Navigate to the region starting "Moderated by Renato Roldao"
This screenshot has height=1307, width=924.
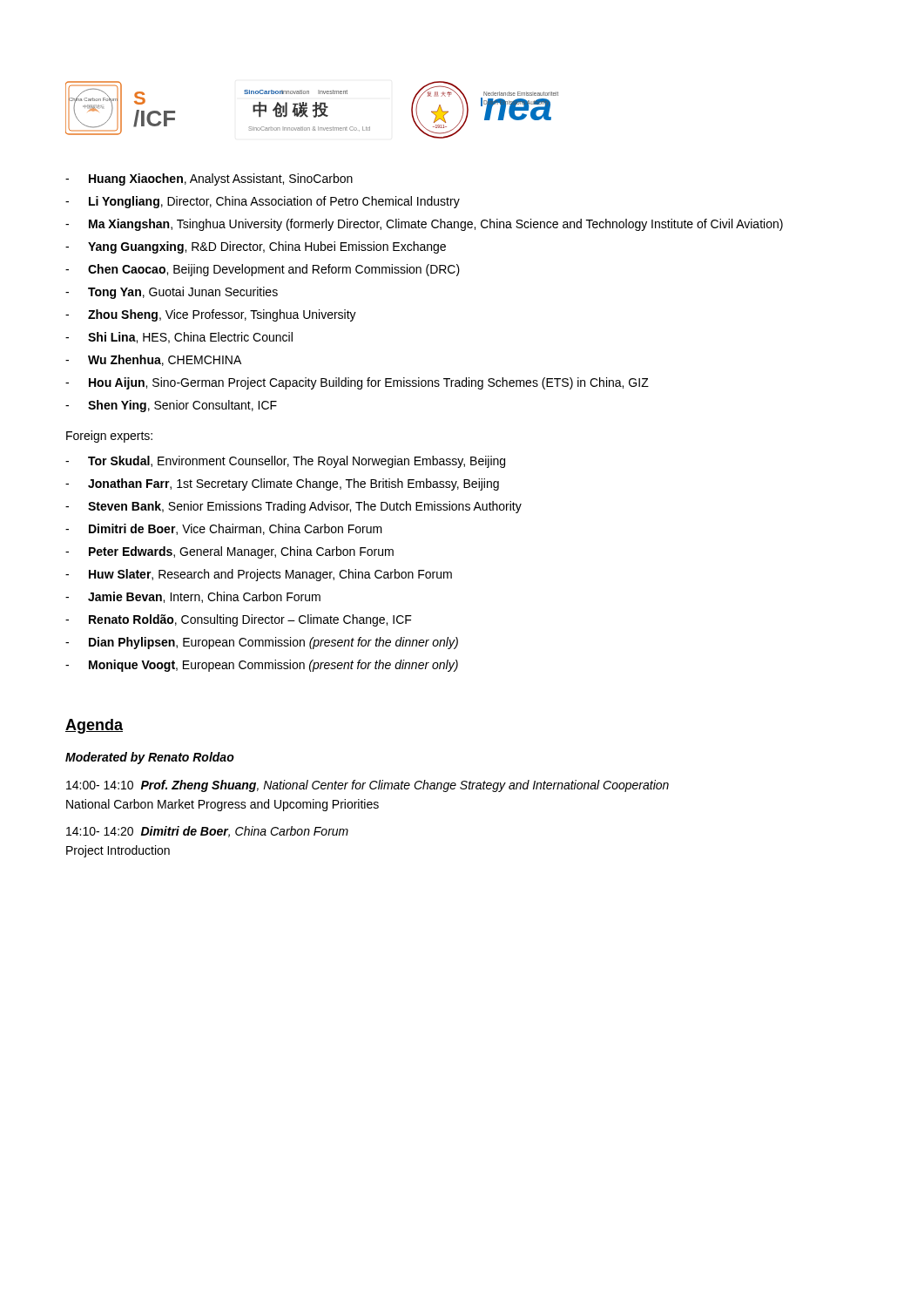click(x=150, y=757)
